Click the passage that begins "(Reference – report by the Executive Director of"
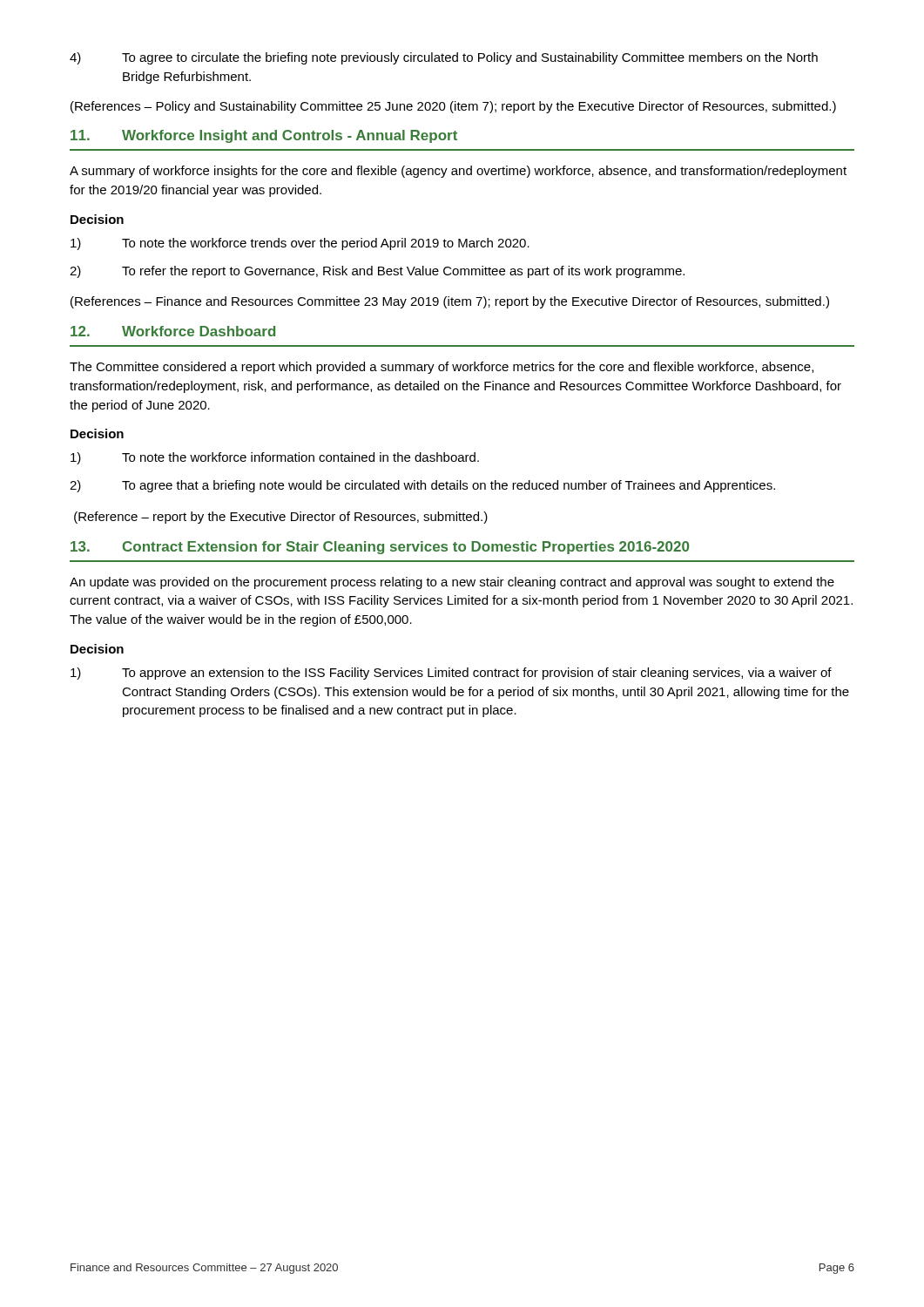Viewport: 924px width, 1307px height. 279,516
